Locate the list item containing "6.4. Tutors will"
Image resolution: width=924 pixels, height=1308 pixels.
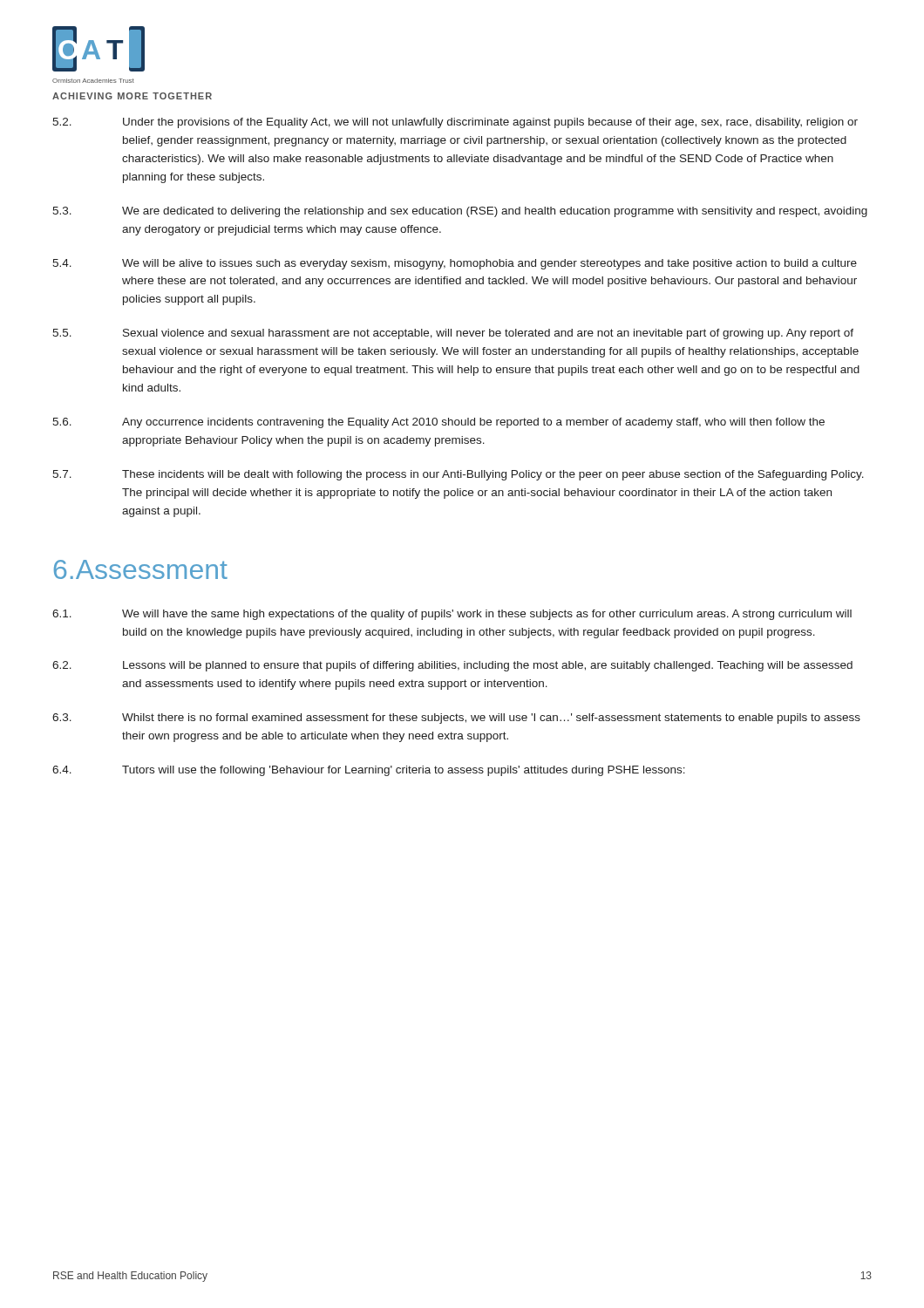pos(462,770)
